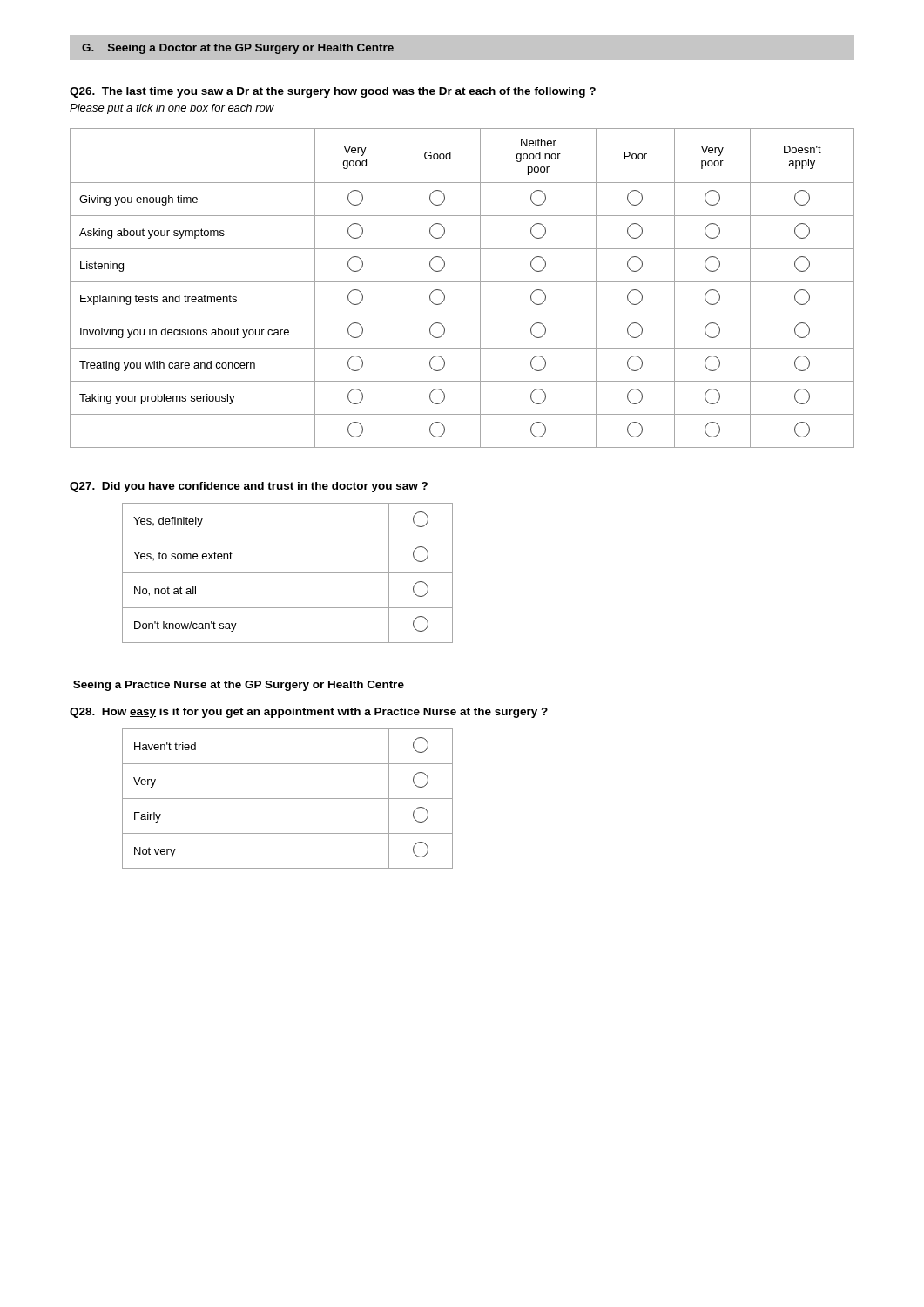Viewport: 924px width, 1307px height.
Task: Locate the text block containing "Q28. How easy is it"
Action: [x=462, y=711]
